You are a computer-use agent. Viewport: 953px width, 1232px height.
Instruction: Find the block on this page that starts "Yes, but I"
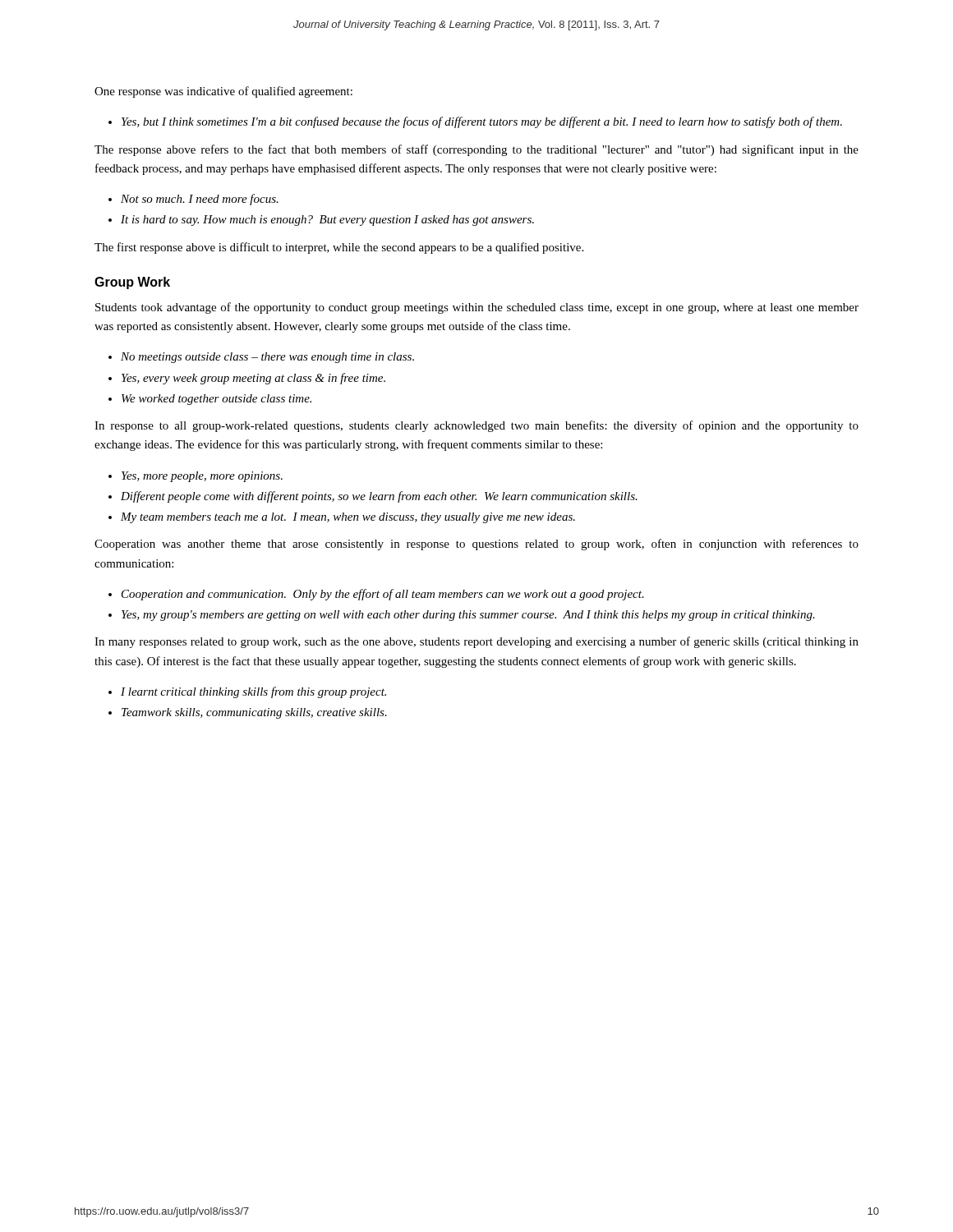[476, 122]
